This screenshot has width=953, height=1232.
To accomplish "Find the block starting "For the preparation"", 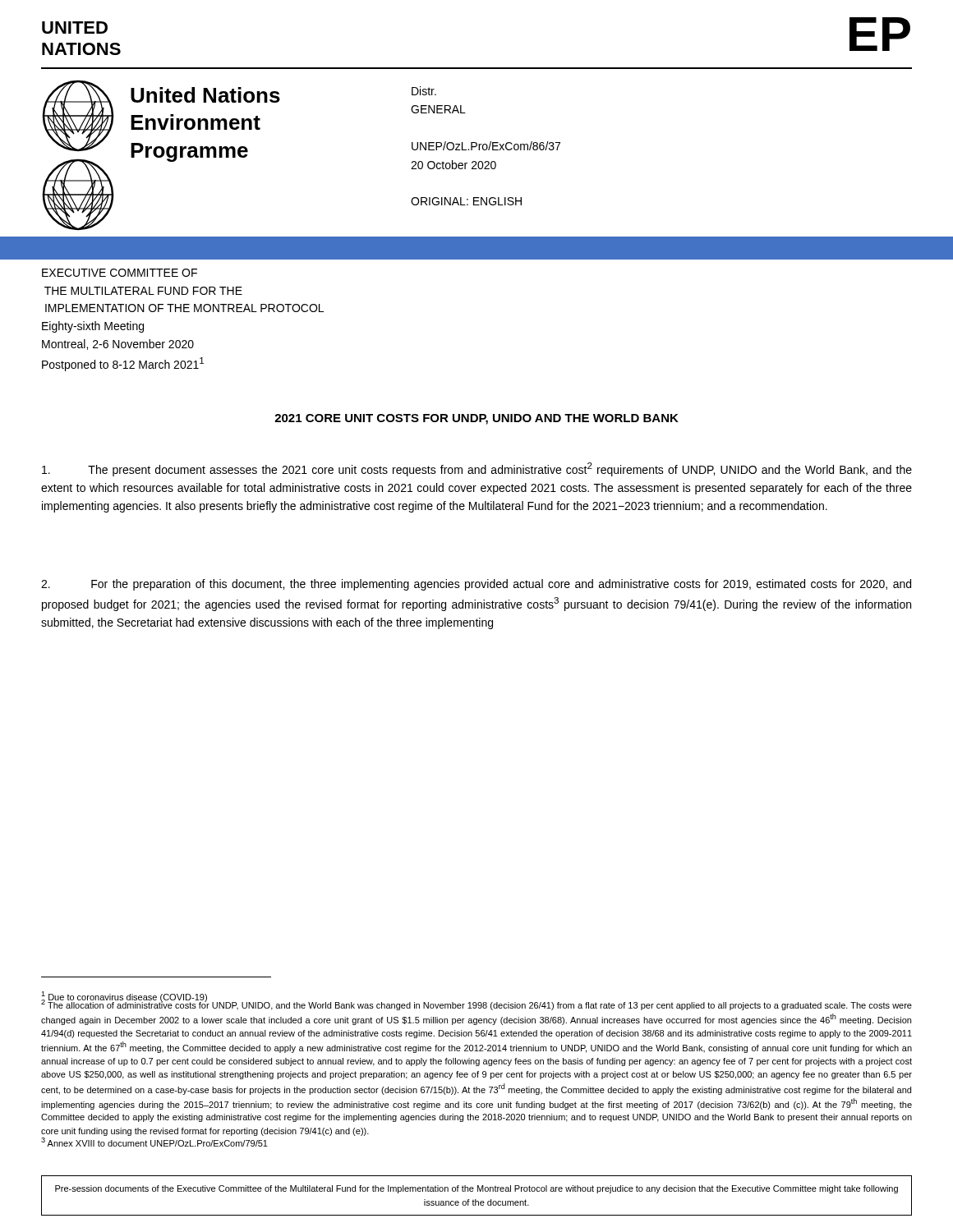I will (x=476, y=603).
